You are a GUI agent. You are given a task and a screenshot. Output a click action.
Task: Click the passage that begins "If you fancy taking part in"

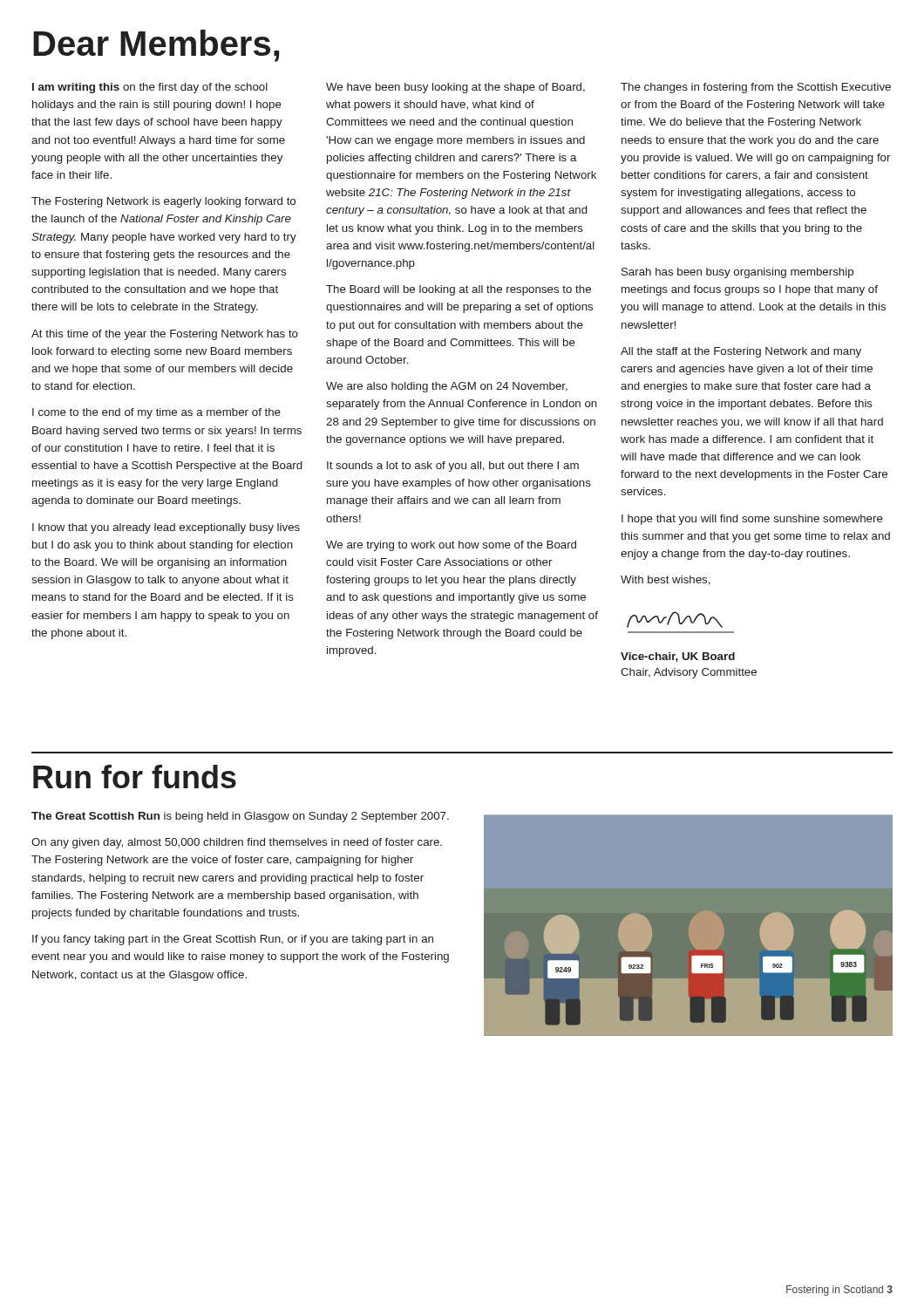coord(240,957)
